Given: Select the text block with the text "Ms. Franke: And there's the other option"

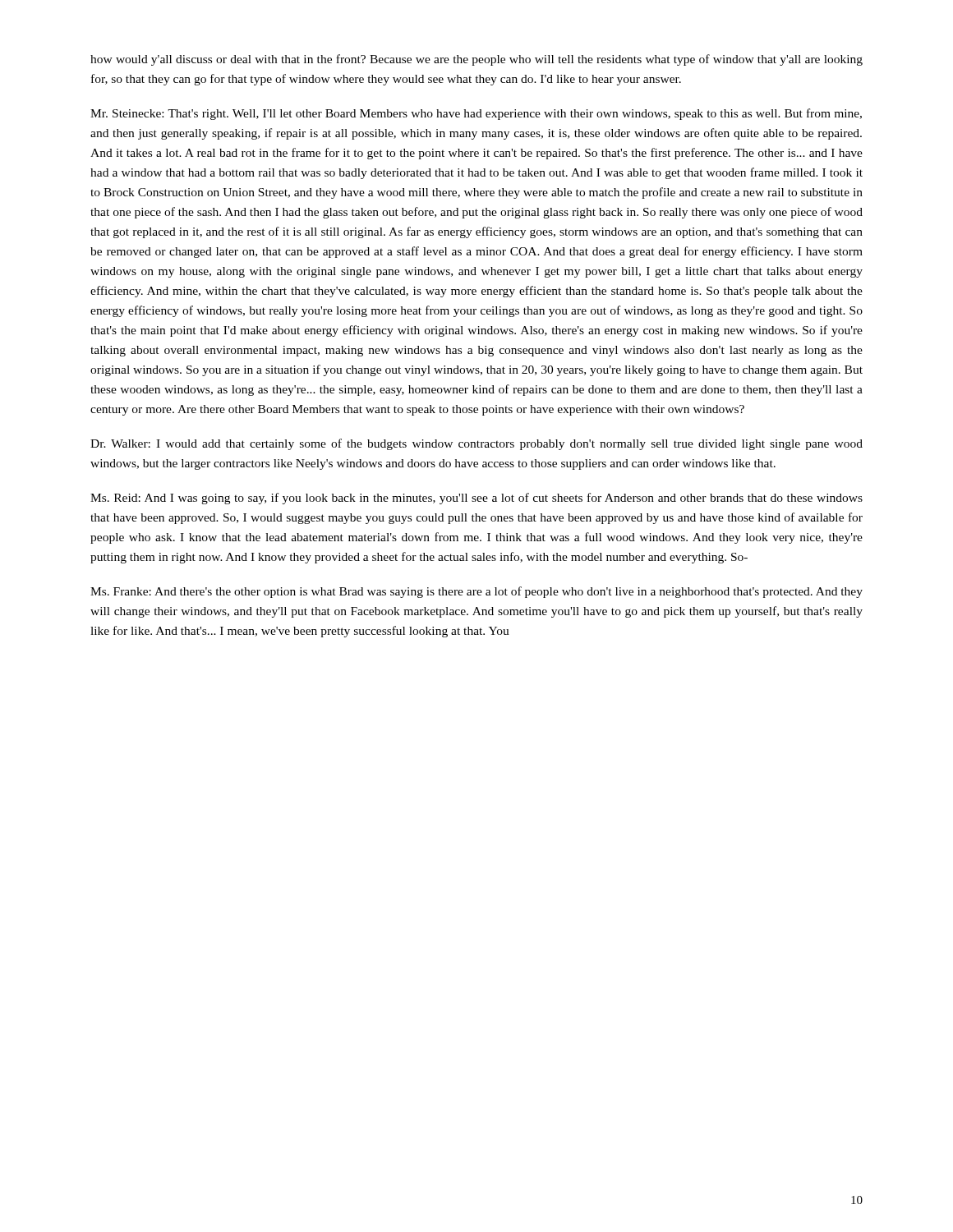Looking at the screenshot, I should [476, 611].
